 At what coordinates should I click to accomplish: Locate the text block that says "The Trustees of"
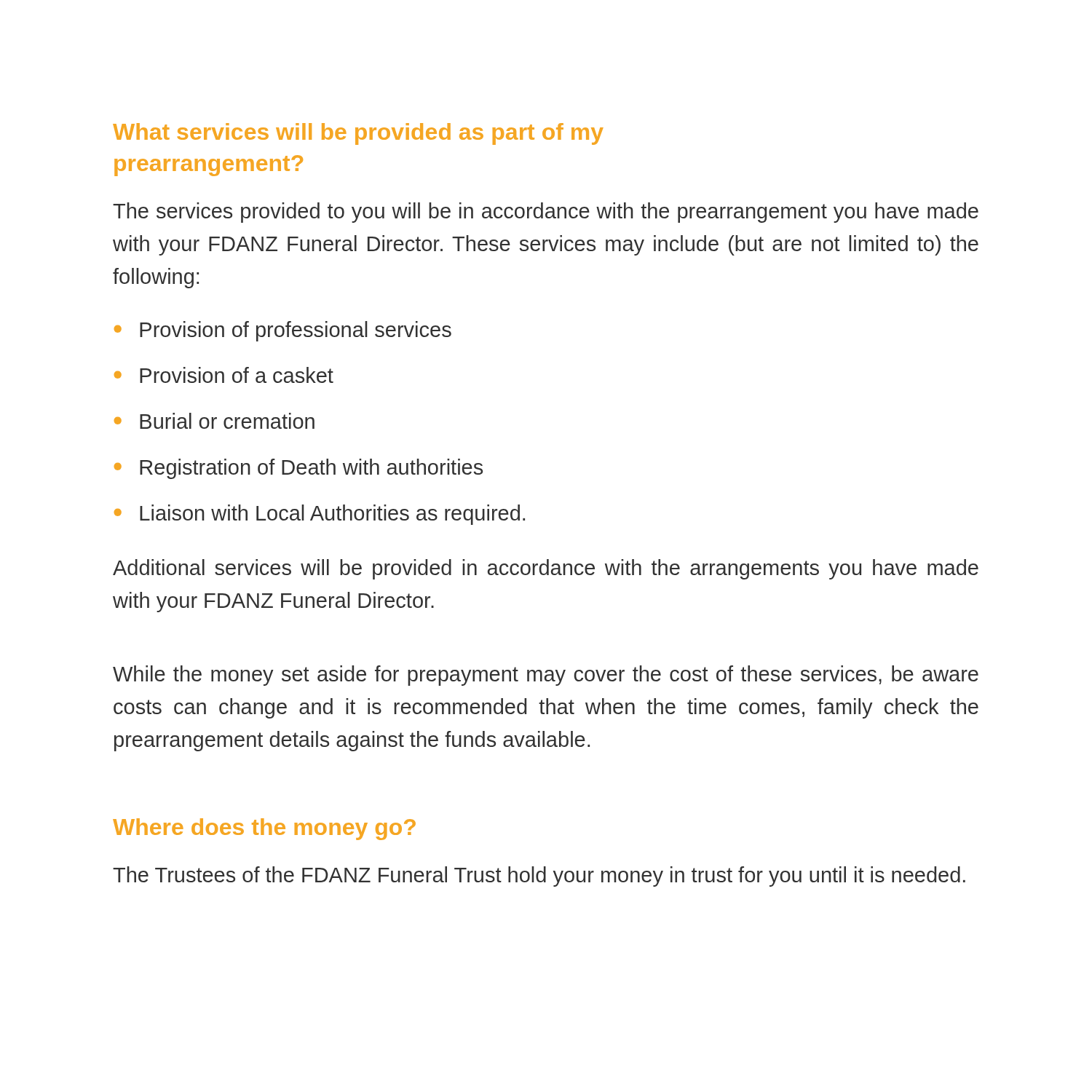point(540,875)
